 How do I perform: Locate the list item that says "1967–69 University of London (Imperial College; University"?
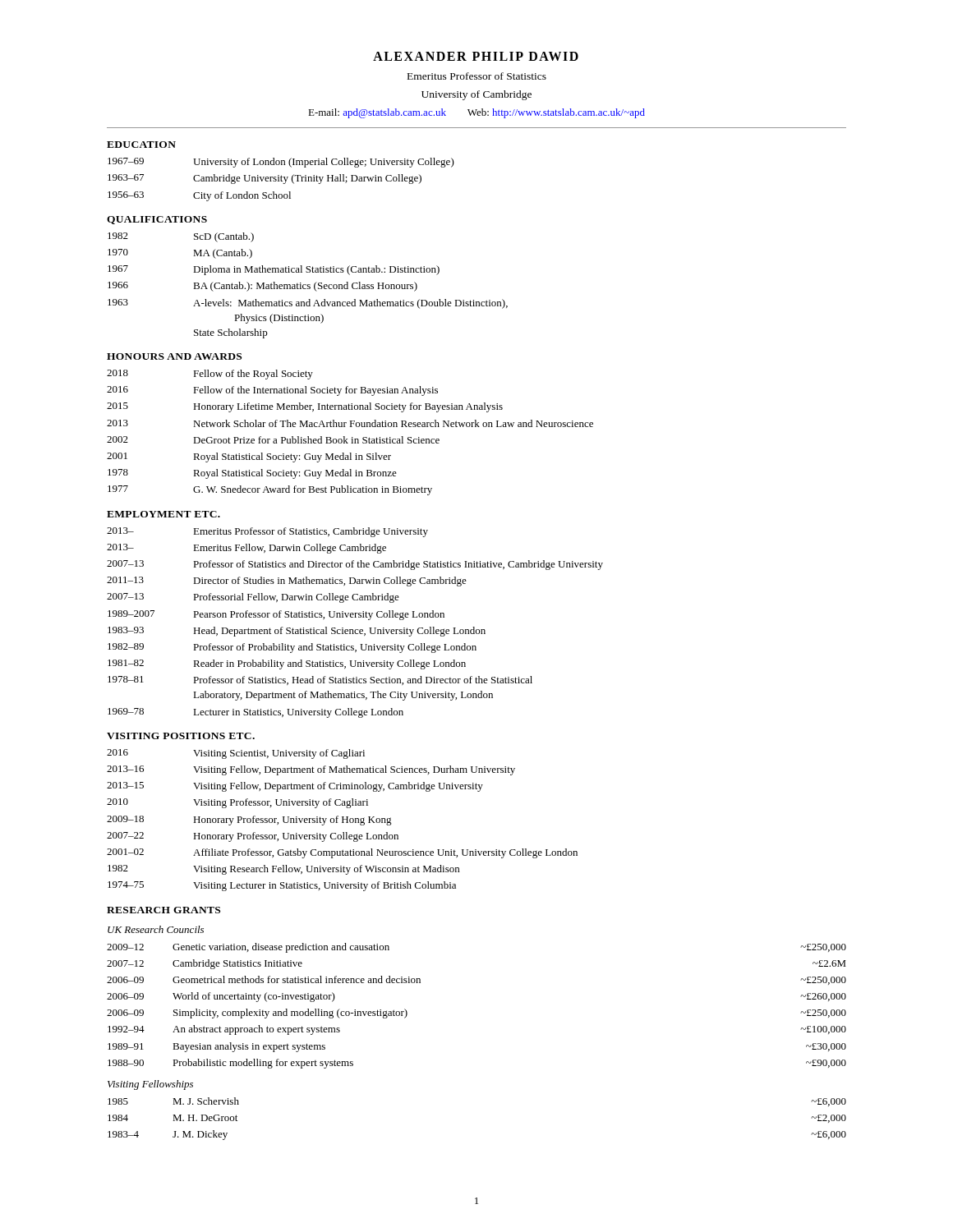281,163
